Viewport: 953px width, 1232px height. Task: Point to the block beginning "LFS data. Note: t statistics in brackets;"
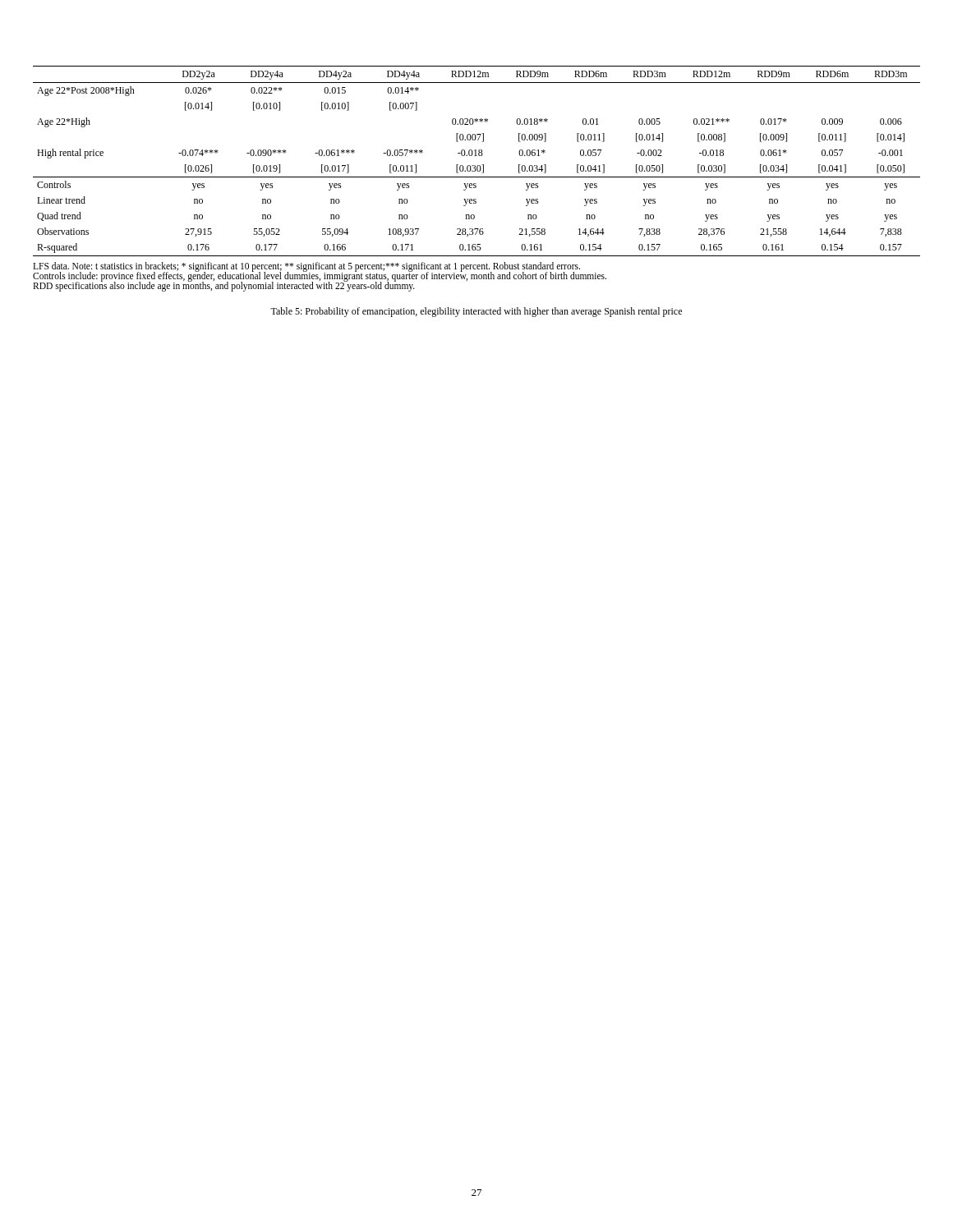pos(476,276)
